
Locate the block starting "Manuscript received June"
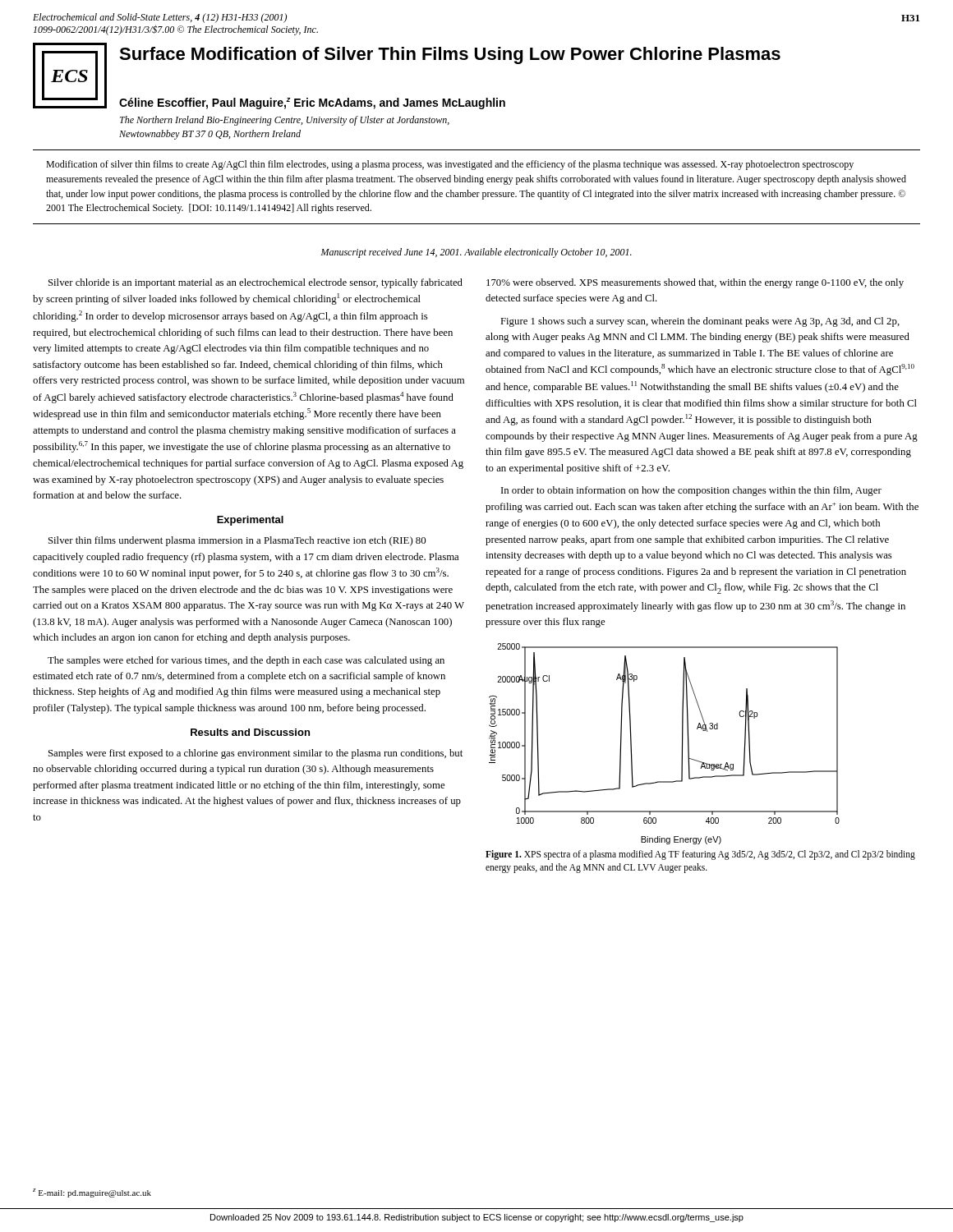coord(476,252)
